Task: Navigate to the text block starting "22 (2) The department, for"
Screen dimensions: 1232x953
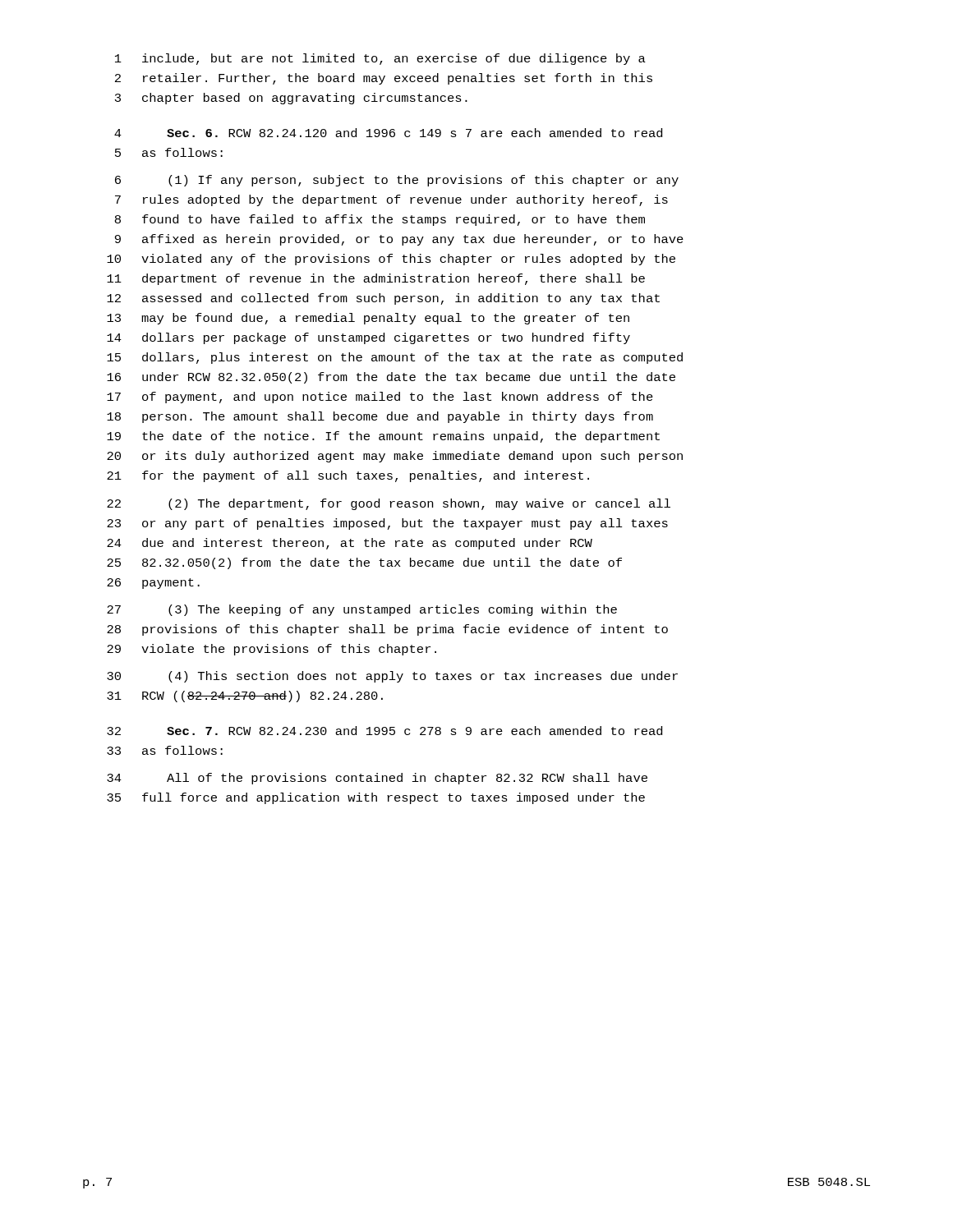Action: click(x=476, y=543)
